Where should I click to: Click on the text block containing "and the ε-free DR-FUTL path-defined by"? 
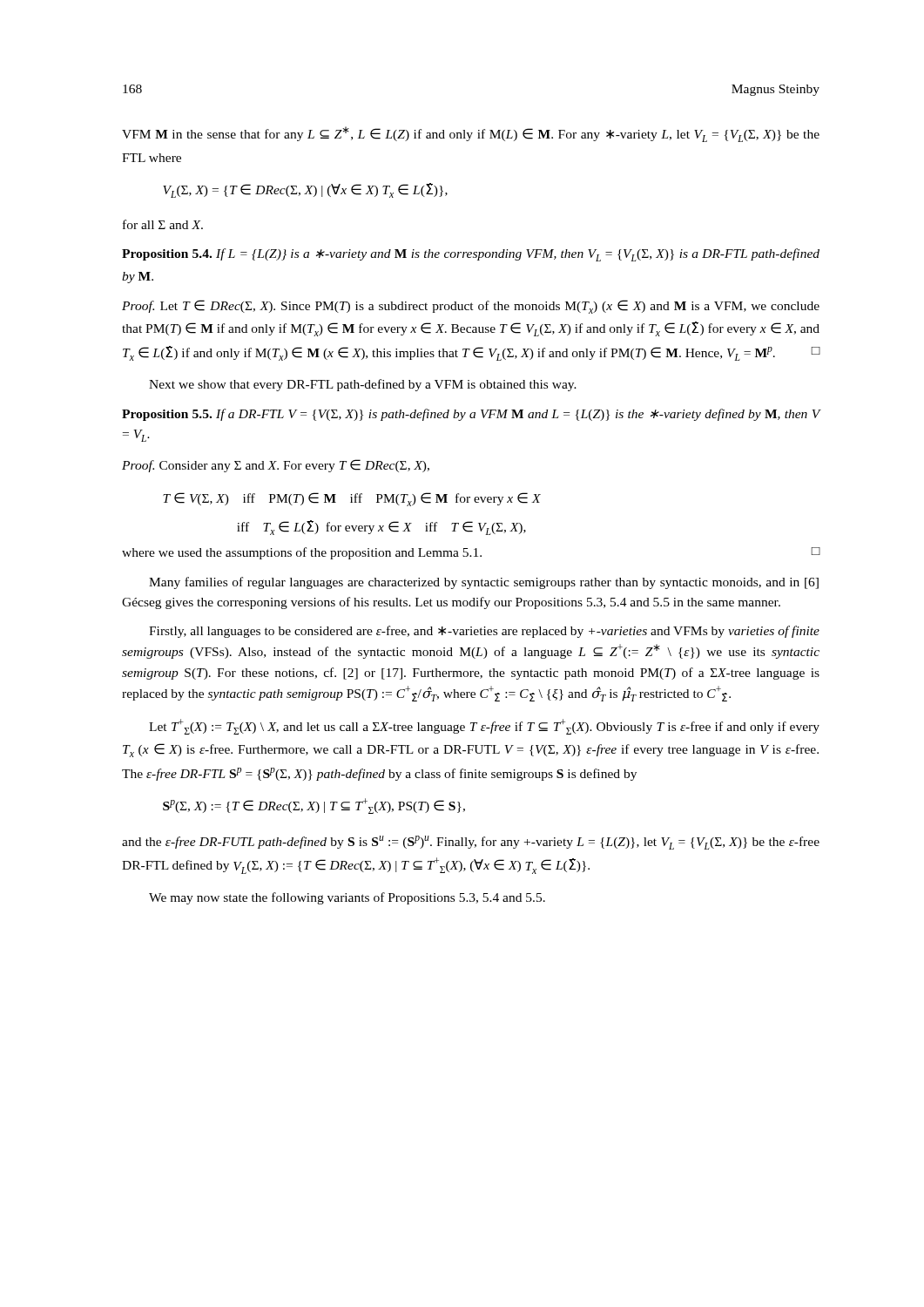[x=471, y=854]
